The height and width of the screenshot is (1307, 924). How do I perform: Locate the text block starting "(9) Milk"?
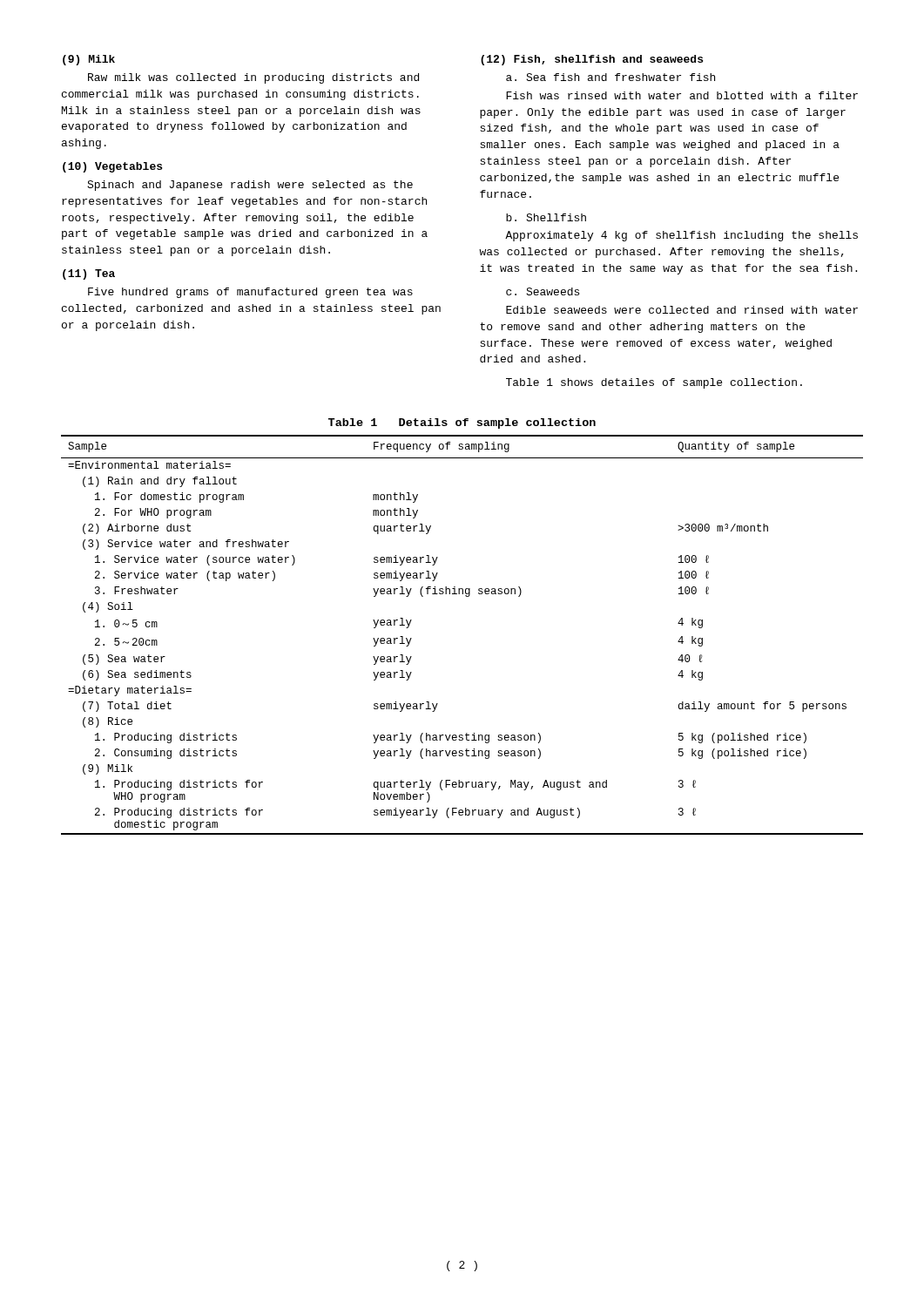pos(88,60)
